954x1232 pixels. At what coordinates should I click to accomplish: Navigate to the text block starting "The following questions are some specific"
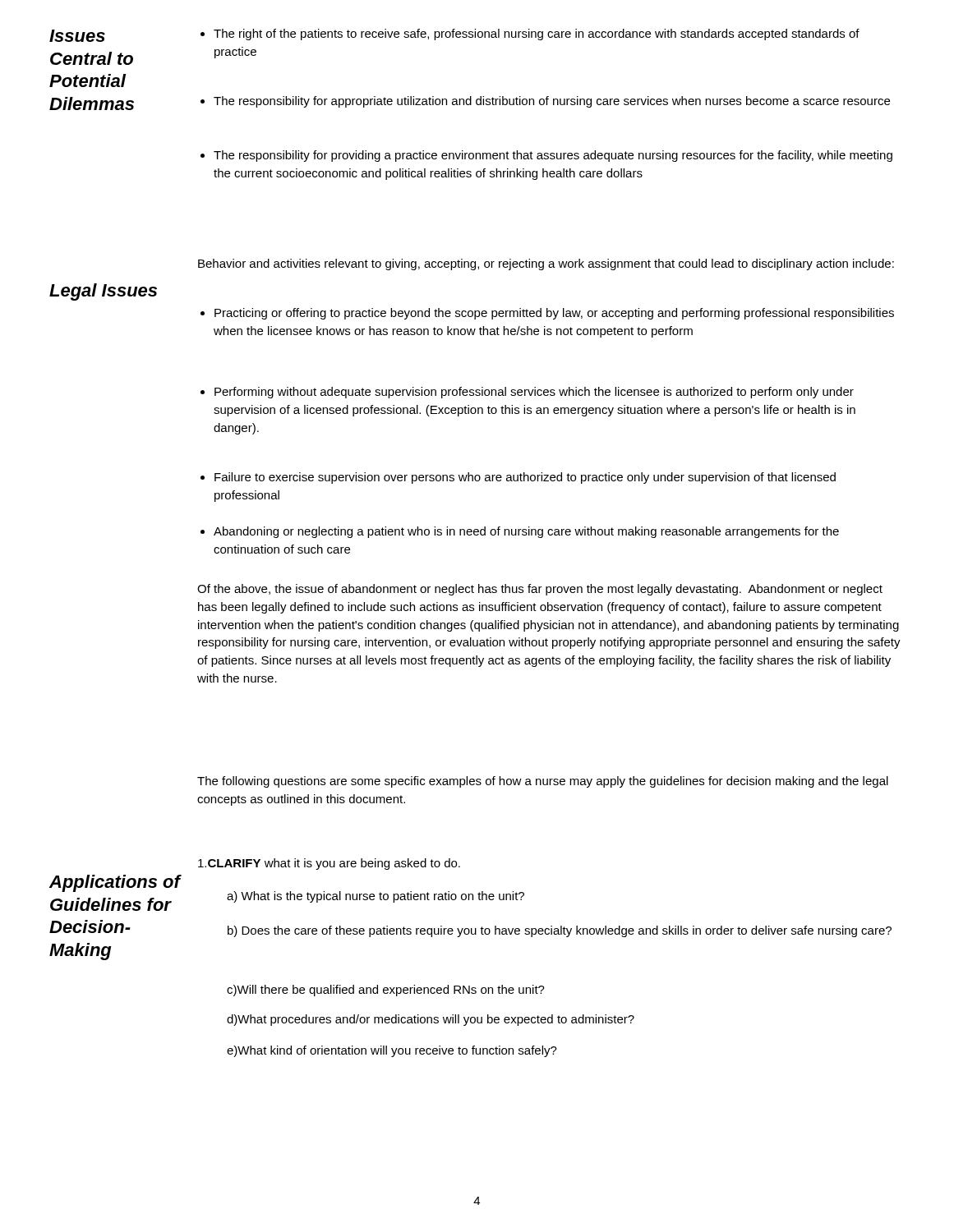point(551,790)
